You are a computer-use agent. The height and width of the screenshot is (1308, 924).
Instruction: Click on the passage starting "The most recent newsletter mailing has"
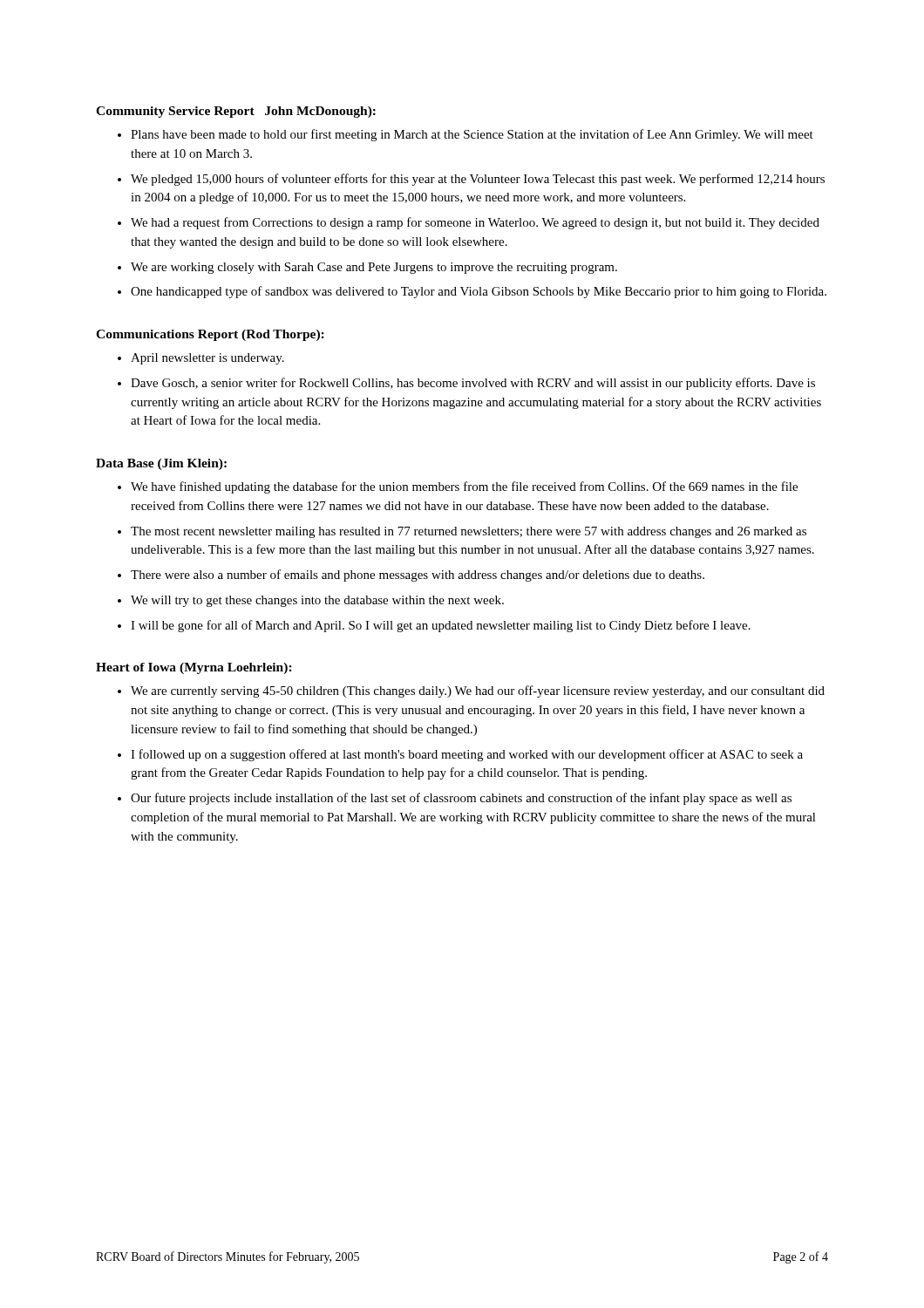tap(473, 540)
